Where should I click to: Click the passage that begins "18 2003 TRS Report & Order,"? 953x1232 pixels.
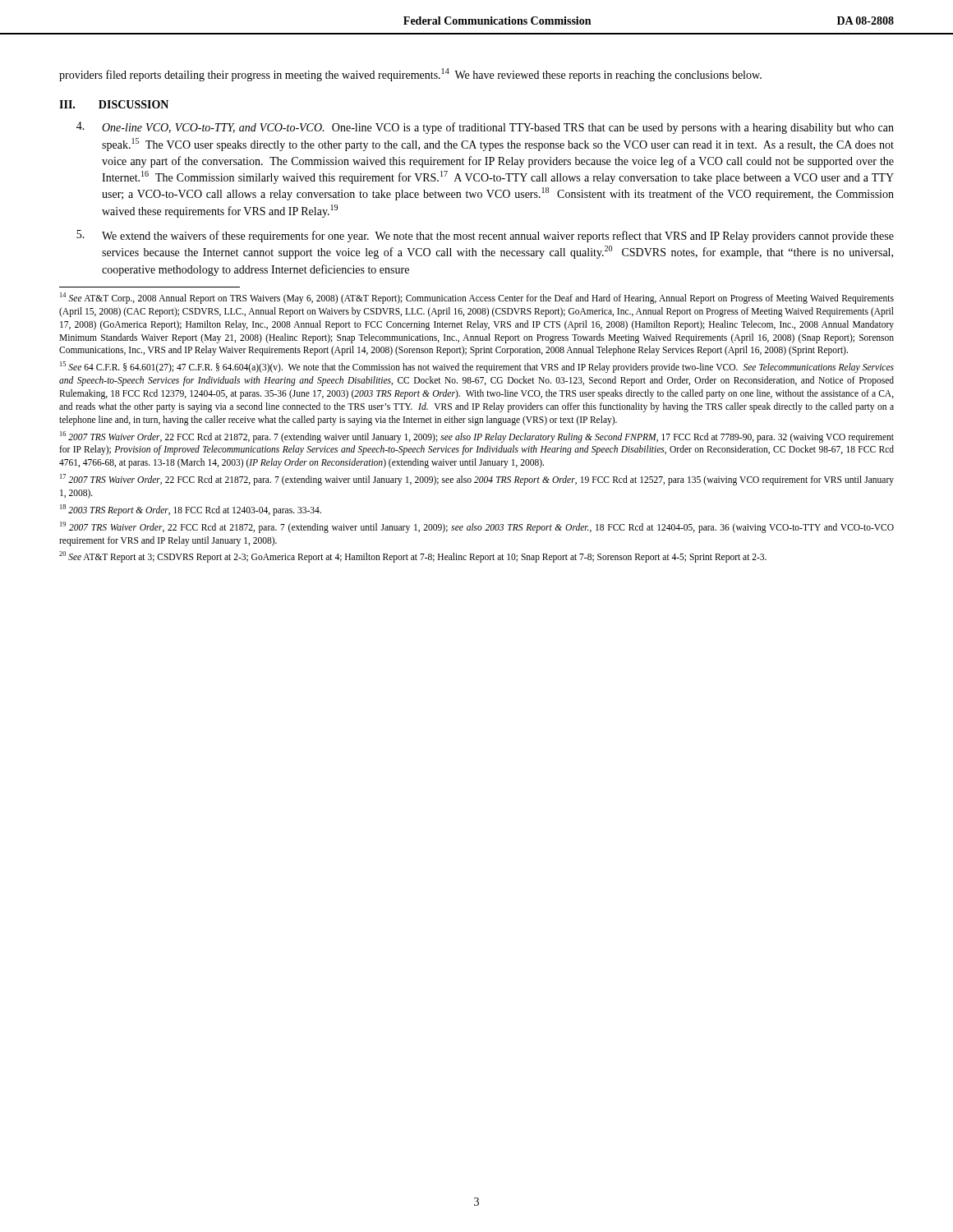[190, 509]
